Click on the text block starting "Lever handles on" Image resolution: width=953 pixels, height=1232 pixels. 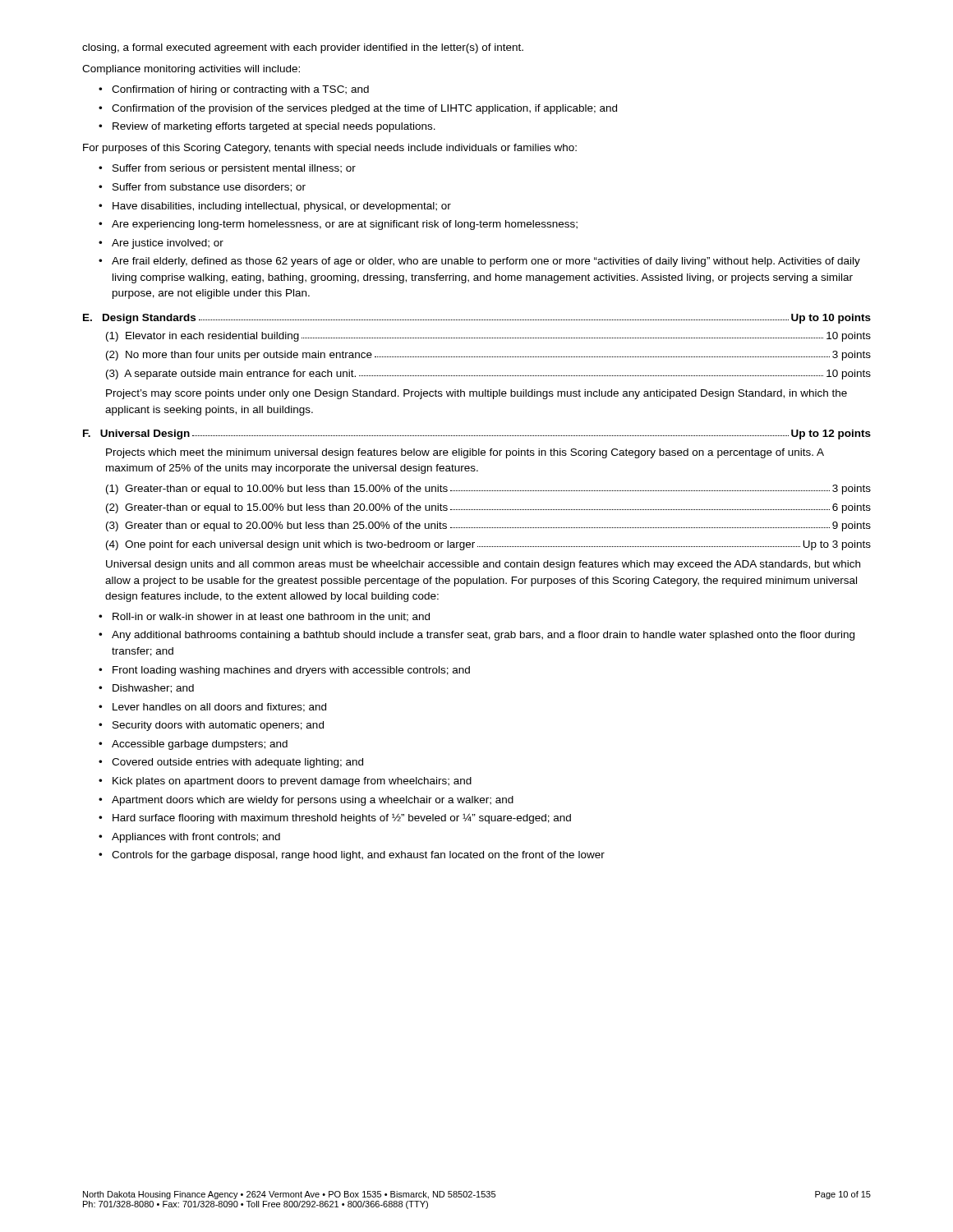(x=219, y=707)
